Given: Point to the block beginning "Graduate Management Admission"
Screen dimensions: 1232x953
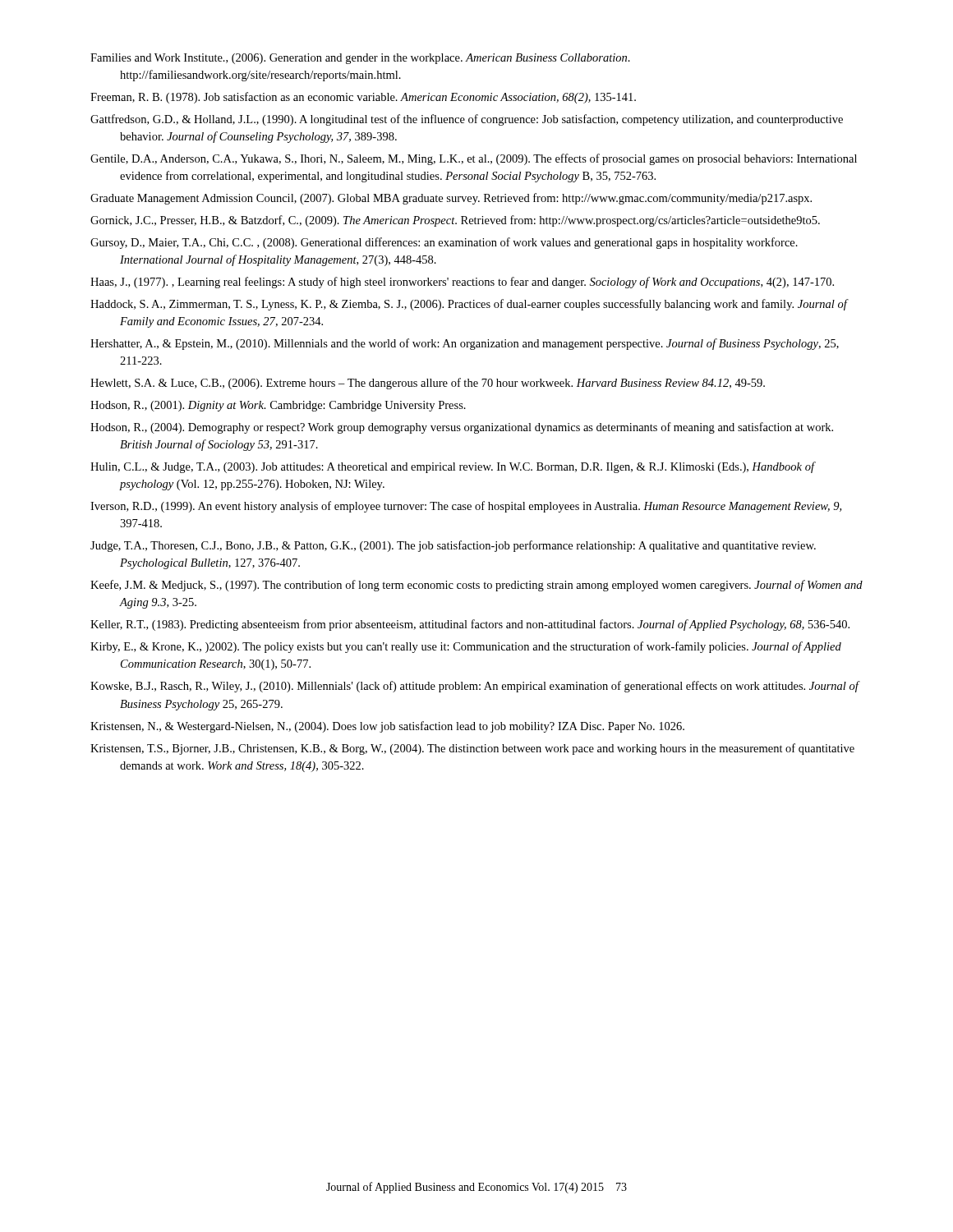Looking at the screenshot, I should tap(452, 198).
